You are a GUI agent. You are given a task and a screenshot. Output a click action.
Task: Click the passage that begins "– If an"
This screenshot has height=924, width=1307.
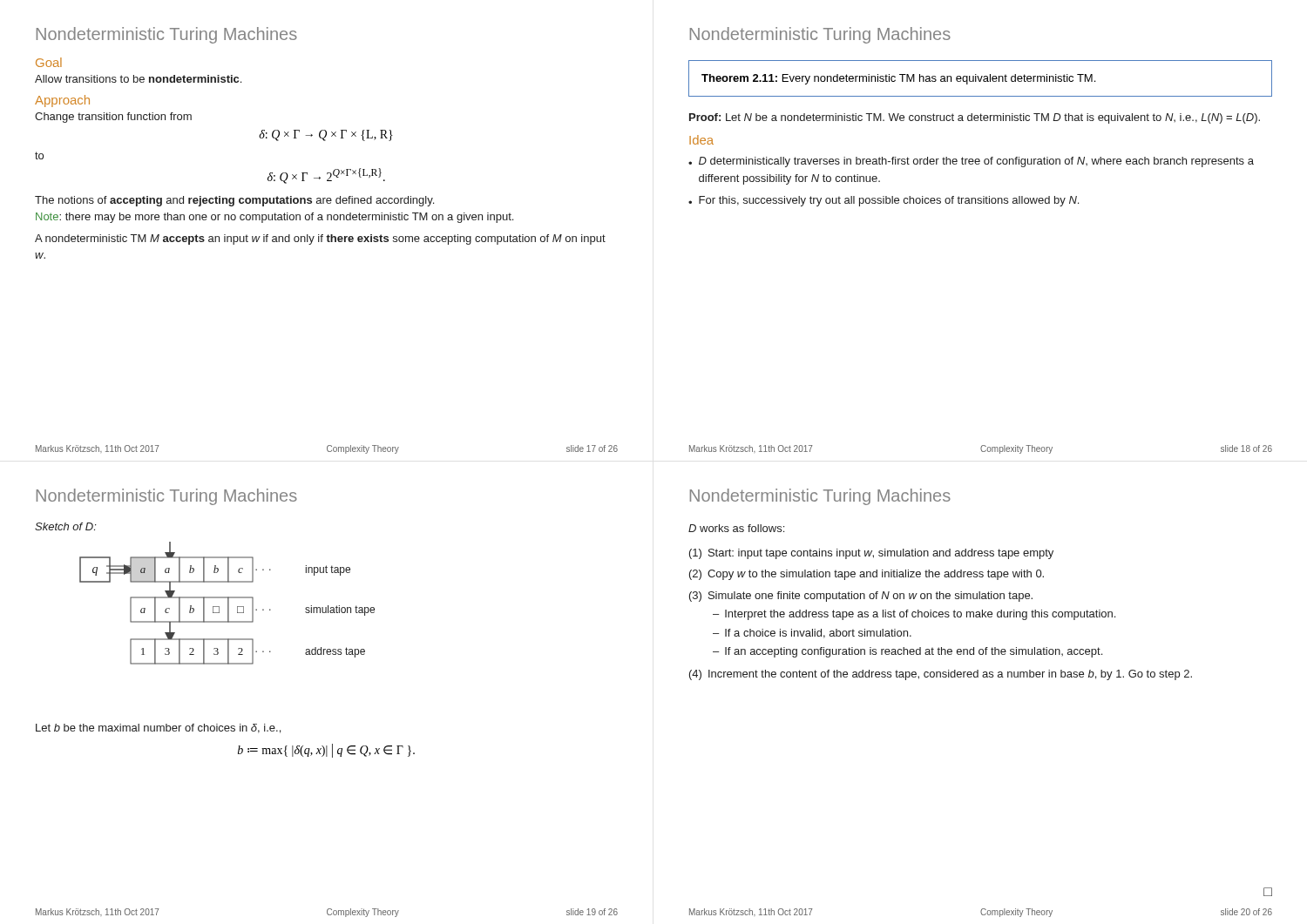click(x=908, y=651)
